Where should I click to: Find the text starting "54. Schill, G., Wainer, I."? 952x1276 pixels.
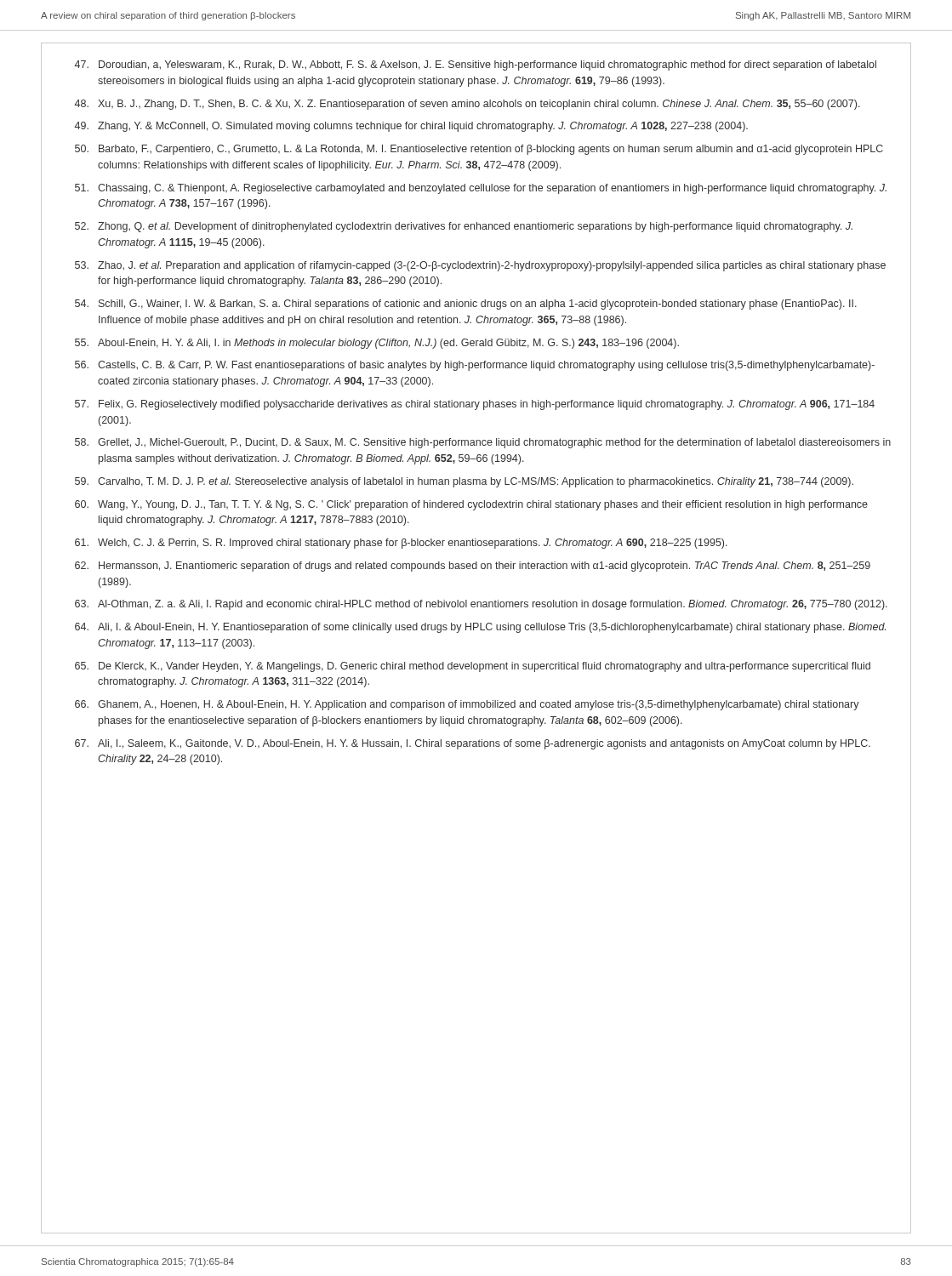[x=476, y=312]
